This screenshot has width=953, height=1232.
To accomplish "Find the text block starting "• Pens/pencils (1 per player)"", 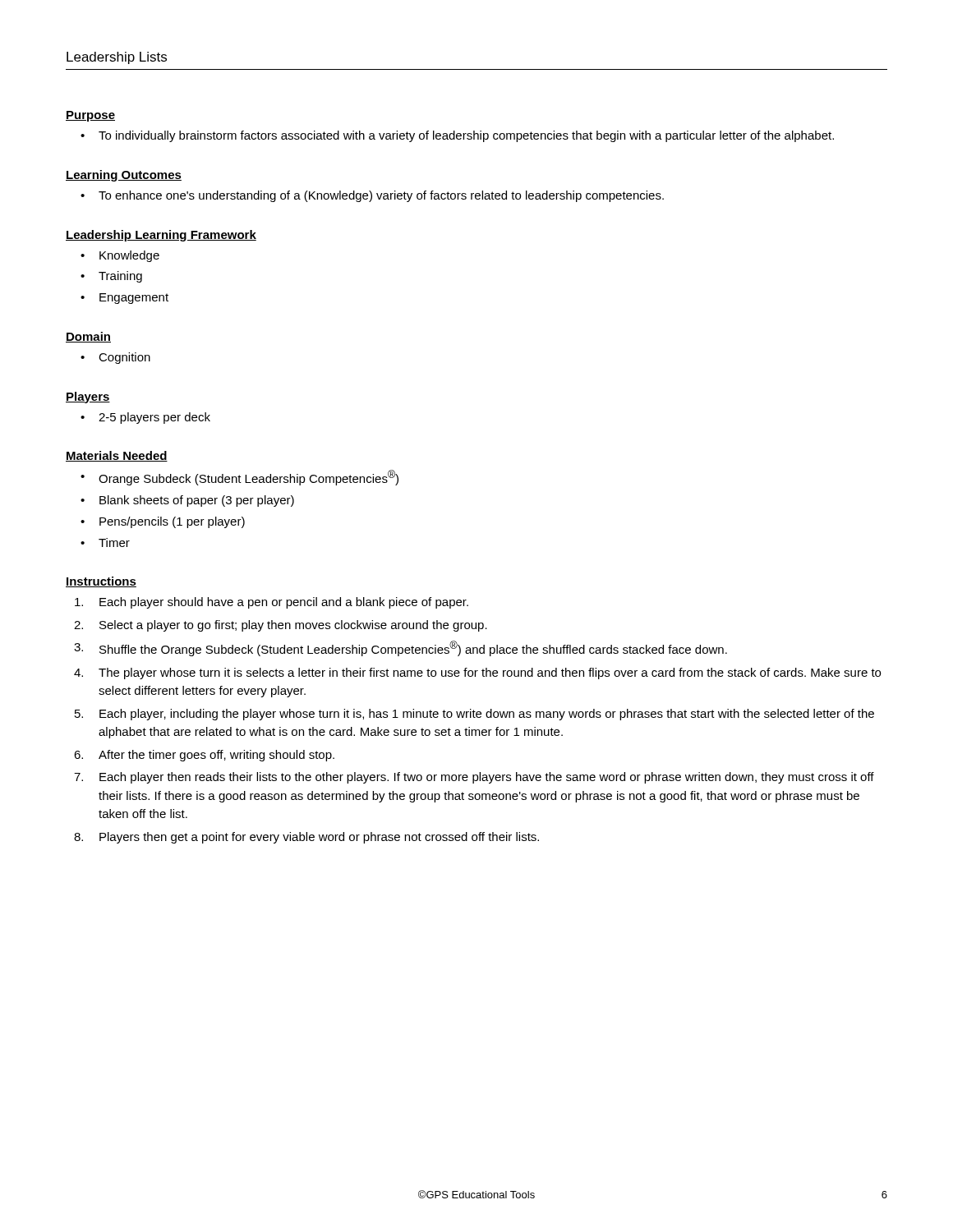I will (163, 522).
